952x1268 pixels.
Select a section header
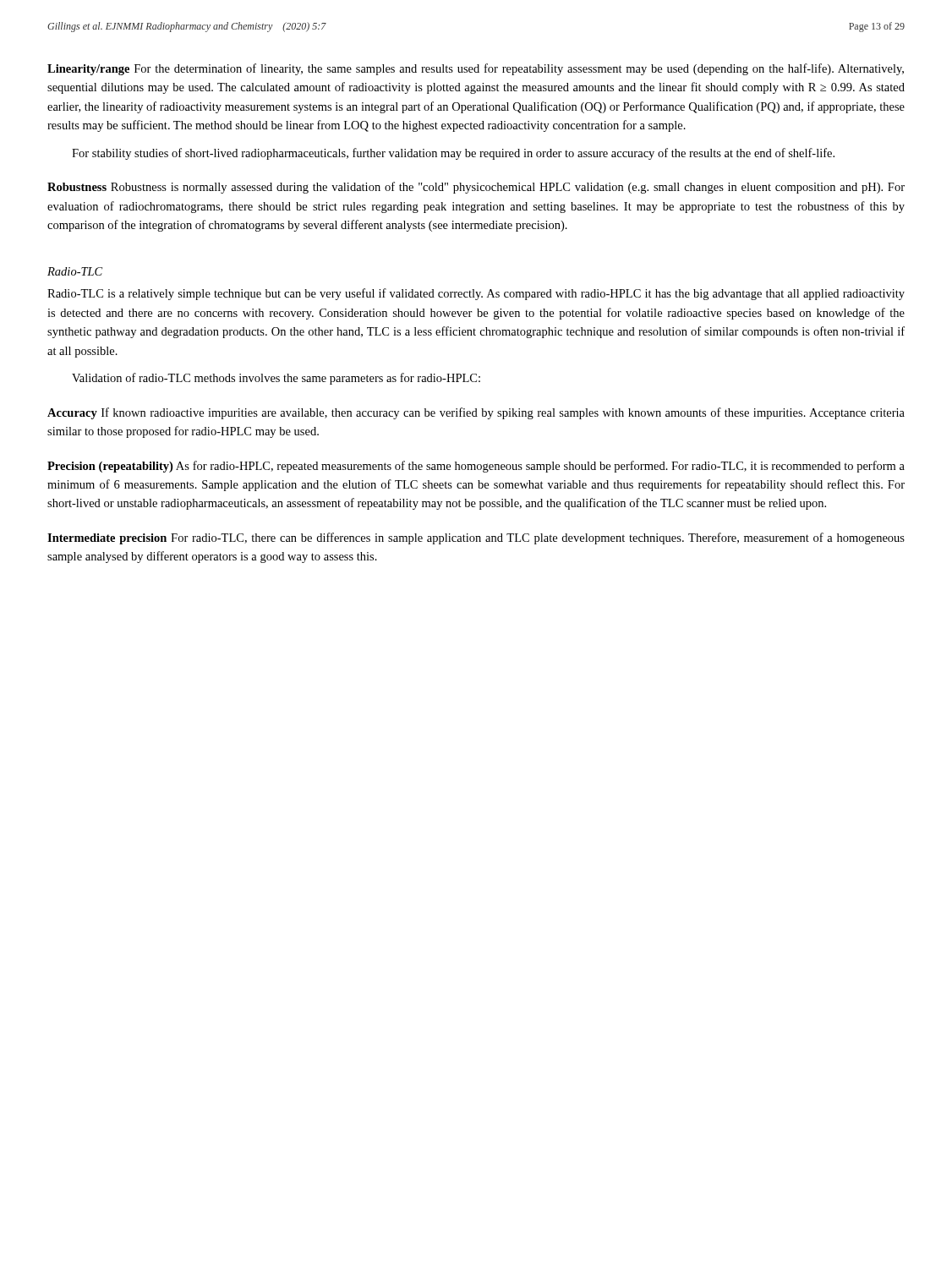(x=75, y=271)
